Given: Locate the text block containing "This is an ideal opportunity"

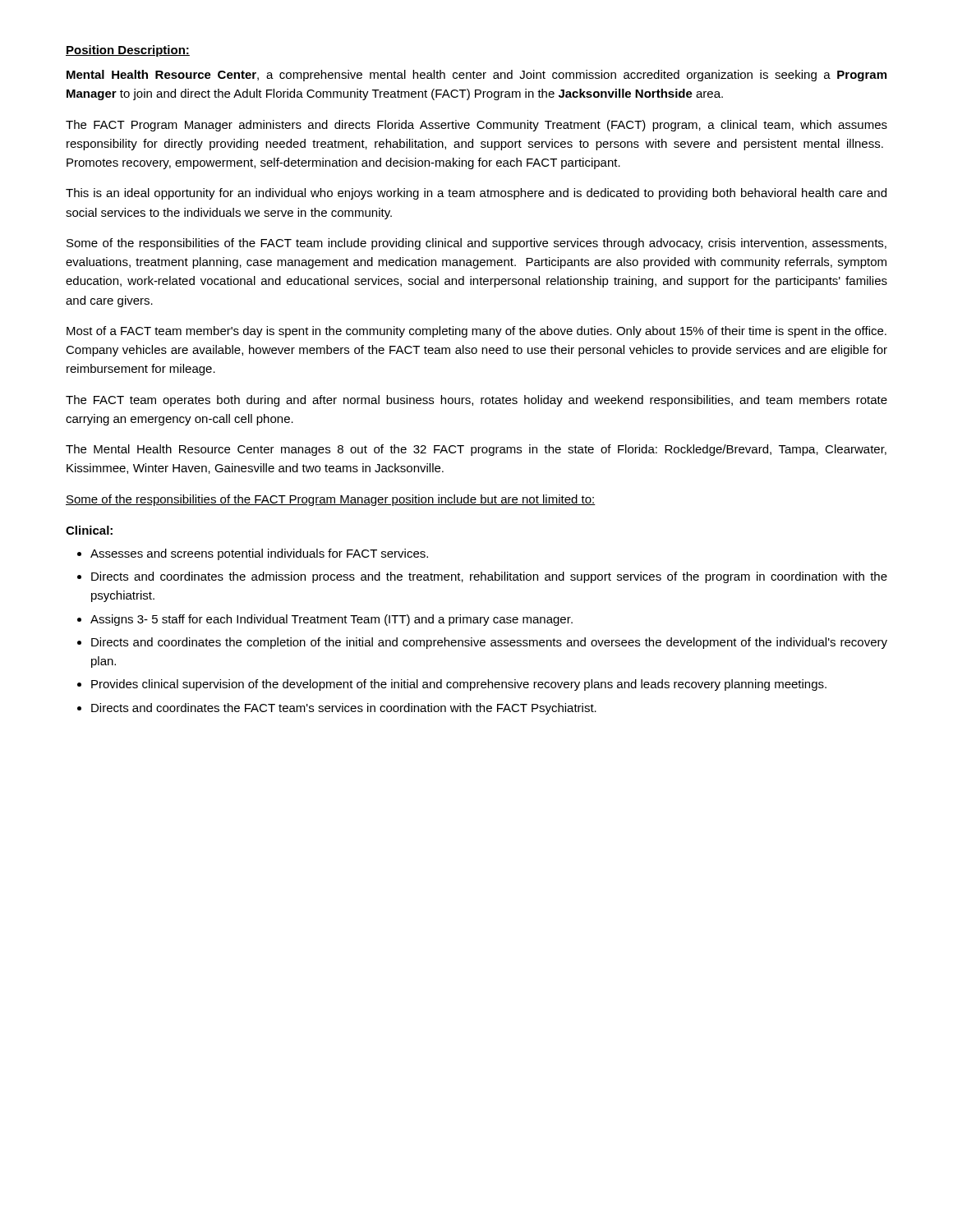Looking at the screenshot, I should pos(476,202).
